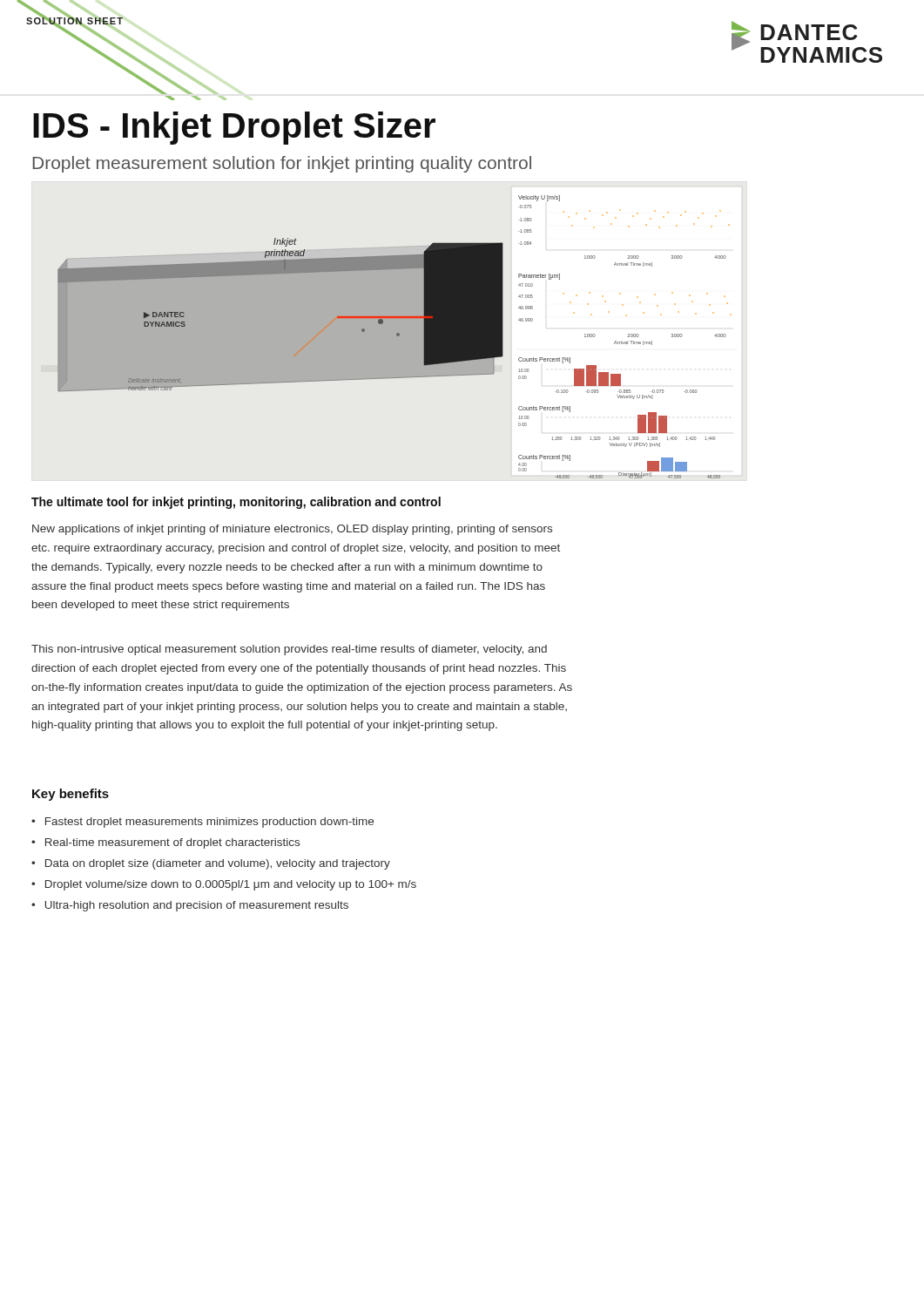The width and height of the screenshot is (924, 1307).
Task: Find the text starting "• Fastest droplet measurements minimizes"
Action: (203, 821)
